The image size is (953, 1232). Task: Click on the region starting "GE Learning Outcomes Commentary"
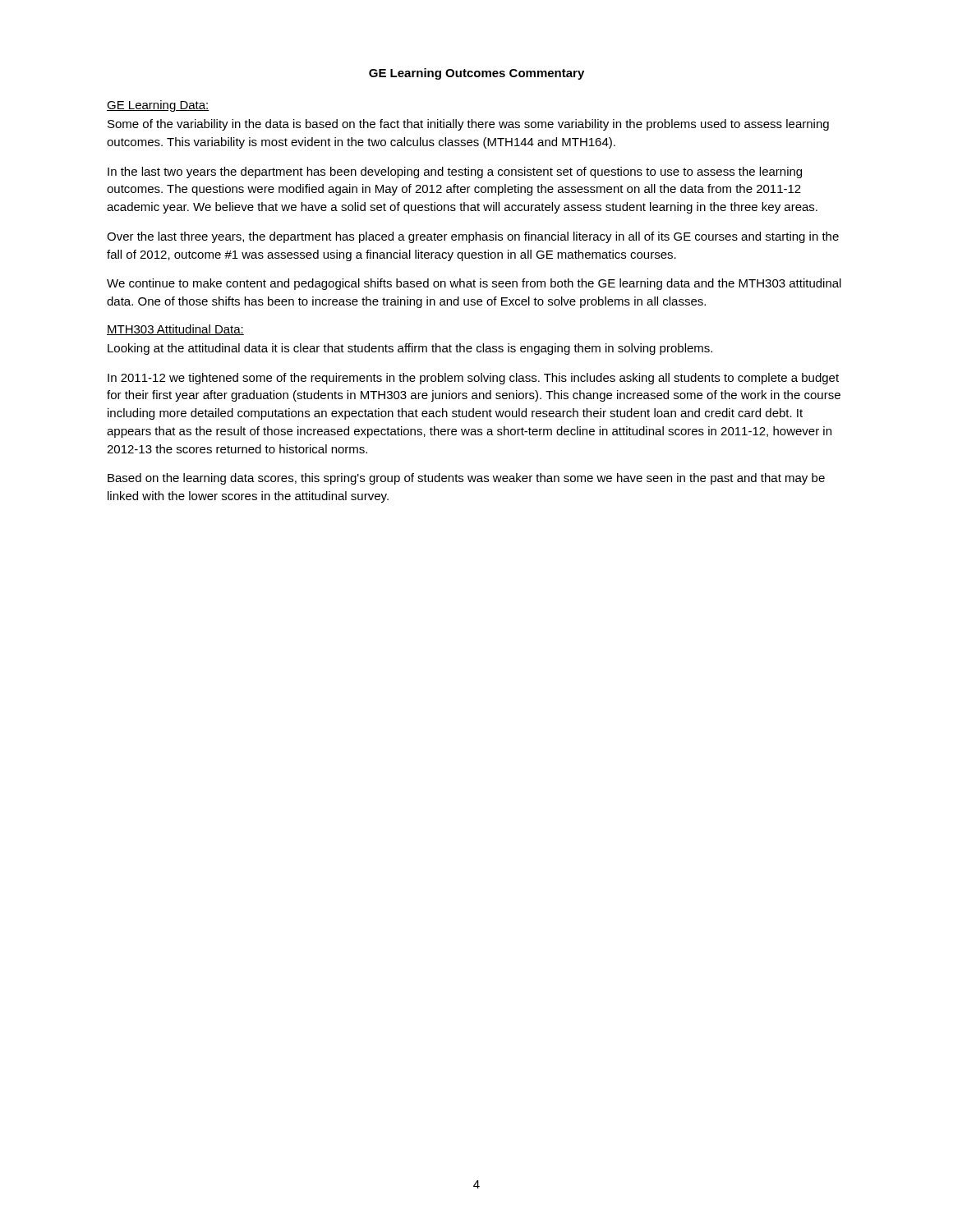click(x=476, y=73)
